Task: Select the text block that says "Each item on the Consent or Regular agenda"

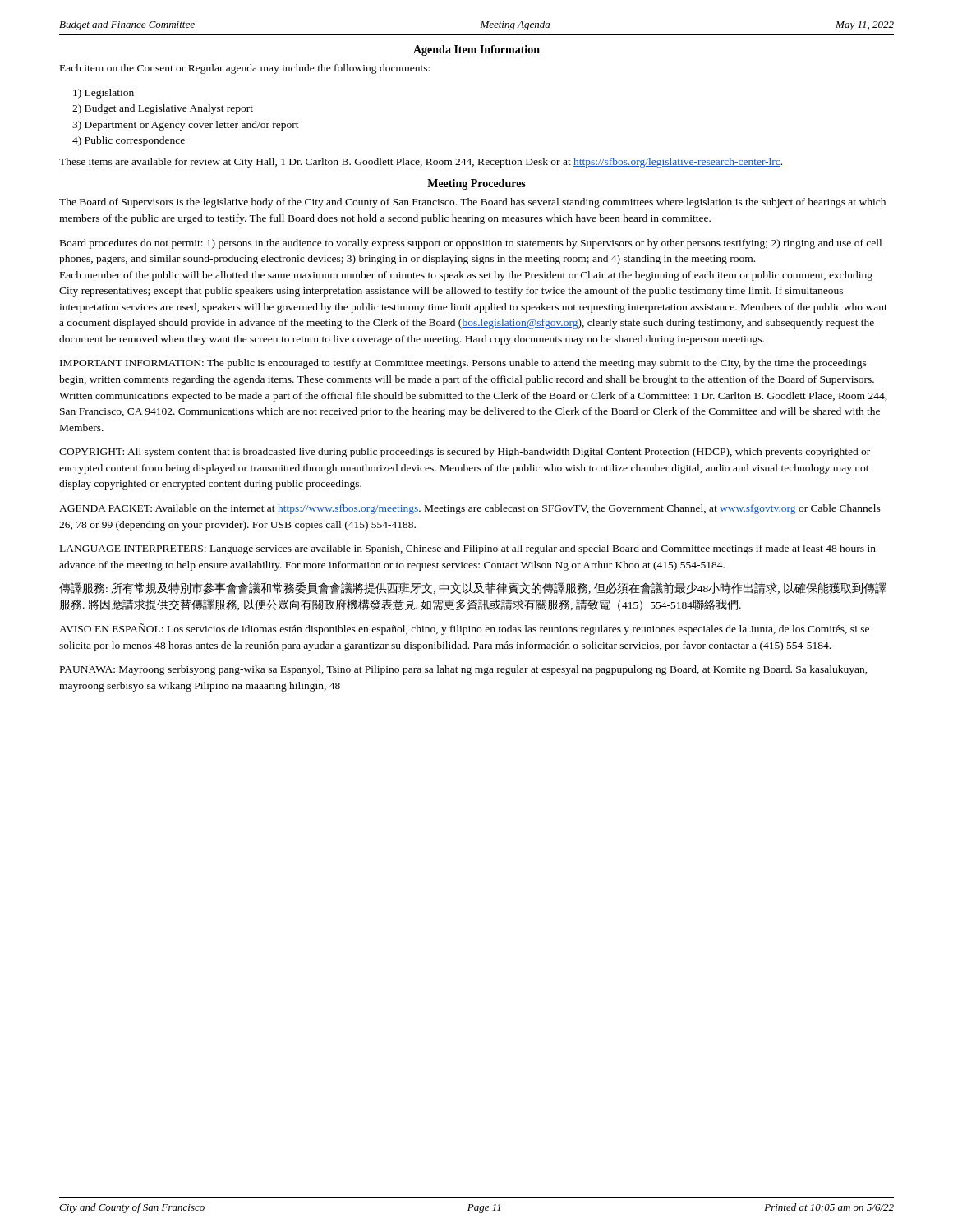Action: [245, 68]
